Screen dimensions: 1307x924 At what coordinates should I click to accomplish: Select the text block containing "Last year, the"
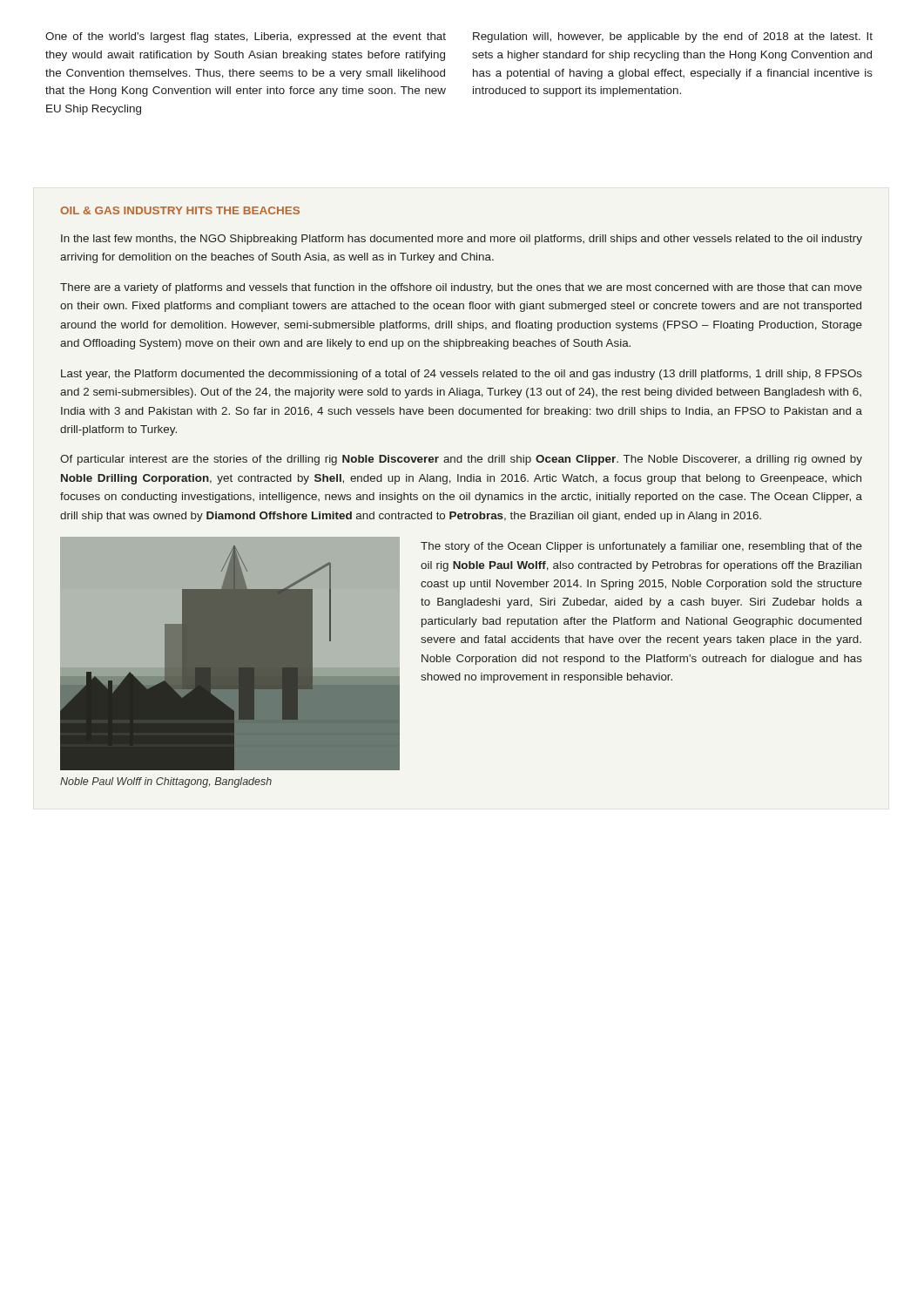(461, 401)
